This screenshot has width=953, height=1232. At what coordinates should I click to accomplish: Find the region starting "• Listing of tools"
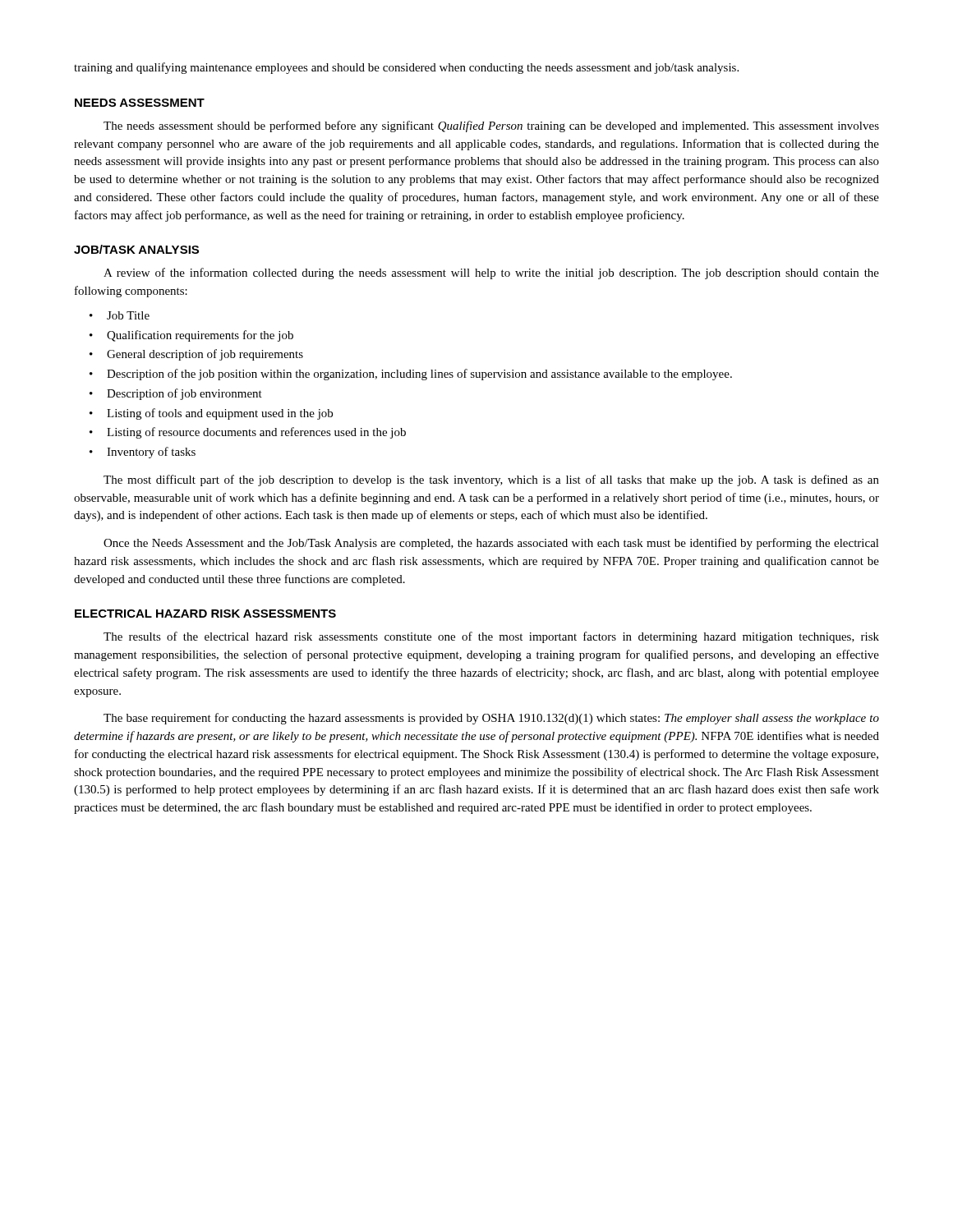pos(211,414)
